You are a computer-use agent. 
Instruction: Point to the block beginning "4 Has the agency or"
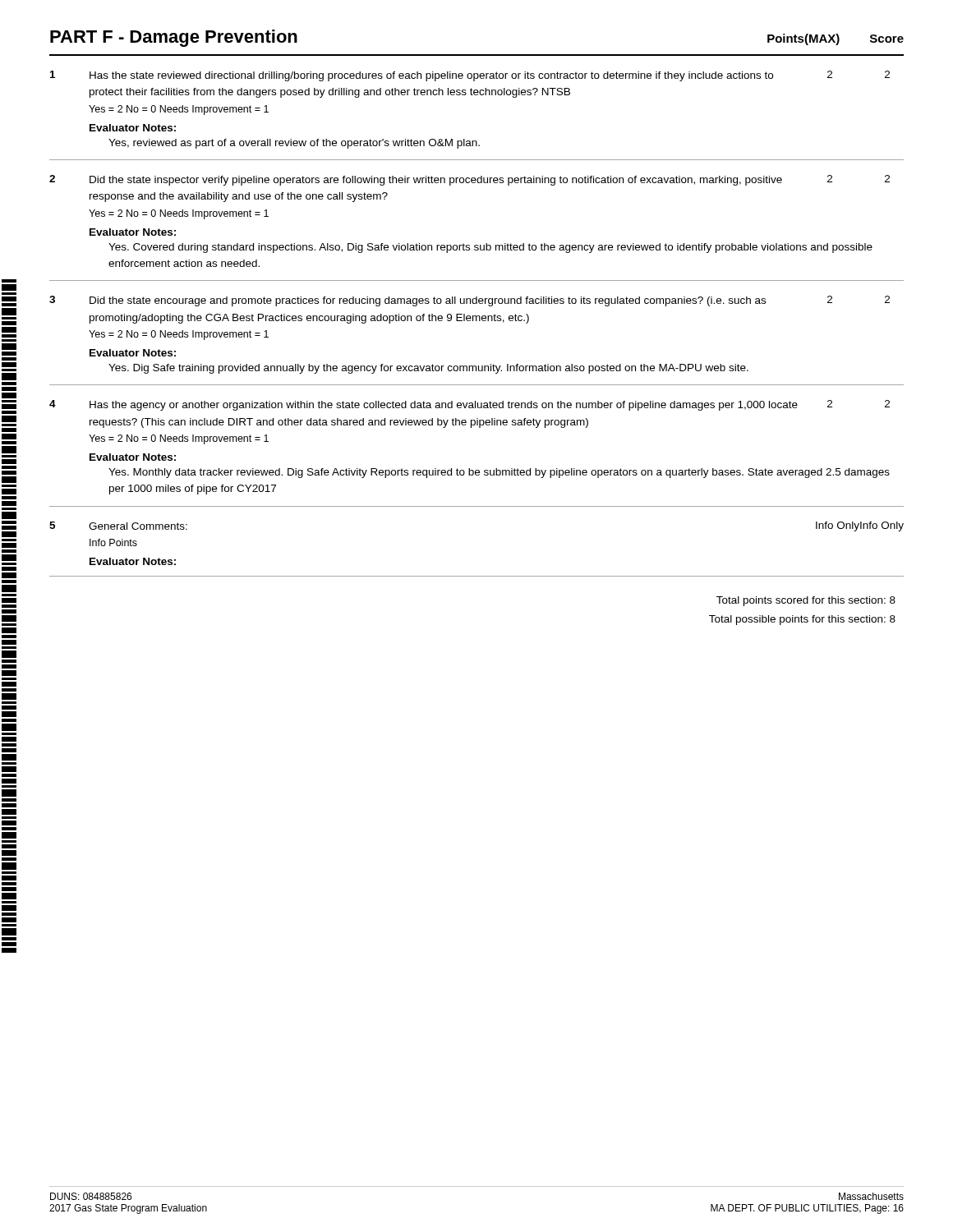pyautogui.click(x=470, y=405)
